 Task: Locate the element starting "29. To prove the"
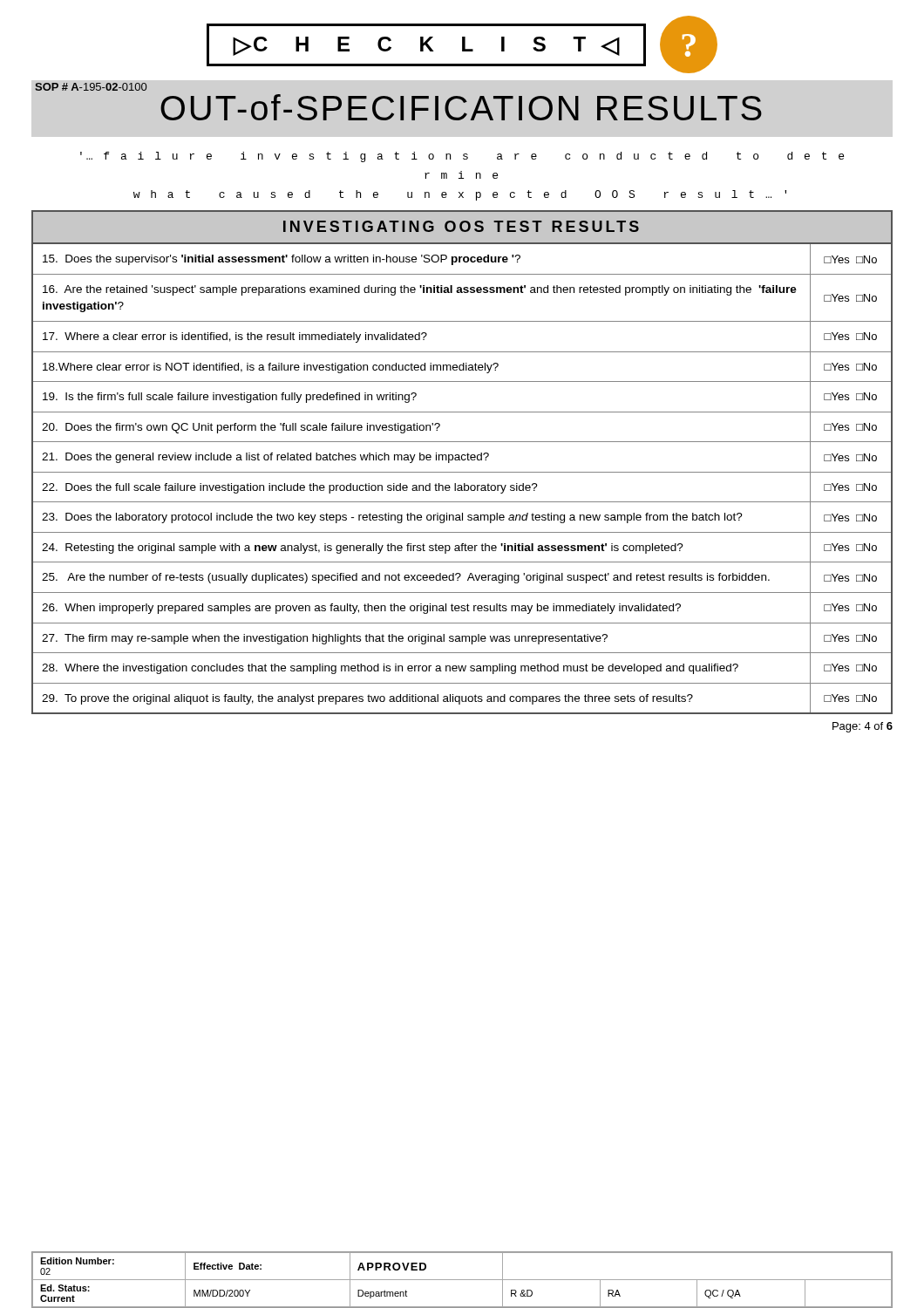tap(462, 698)
